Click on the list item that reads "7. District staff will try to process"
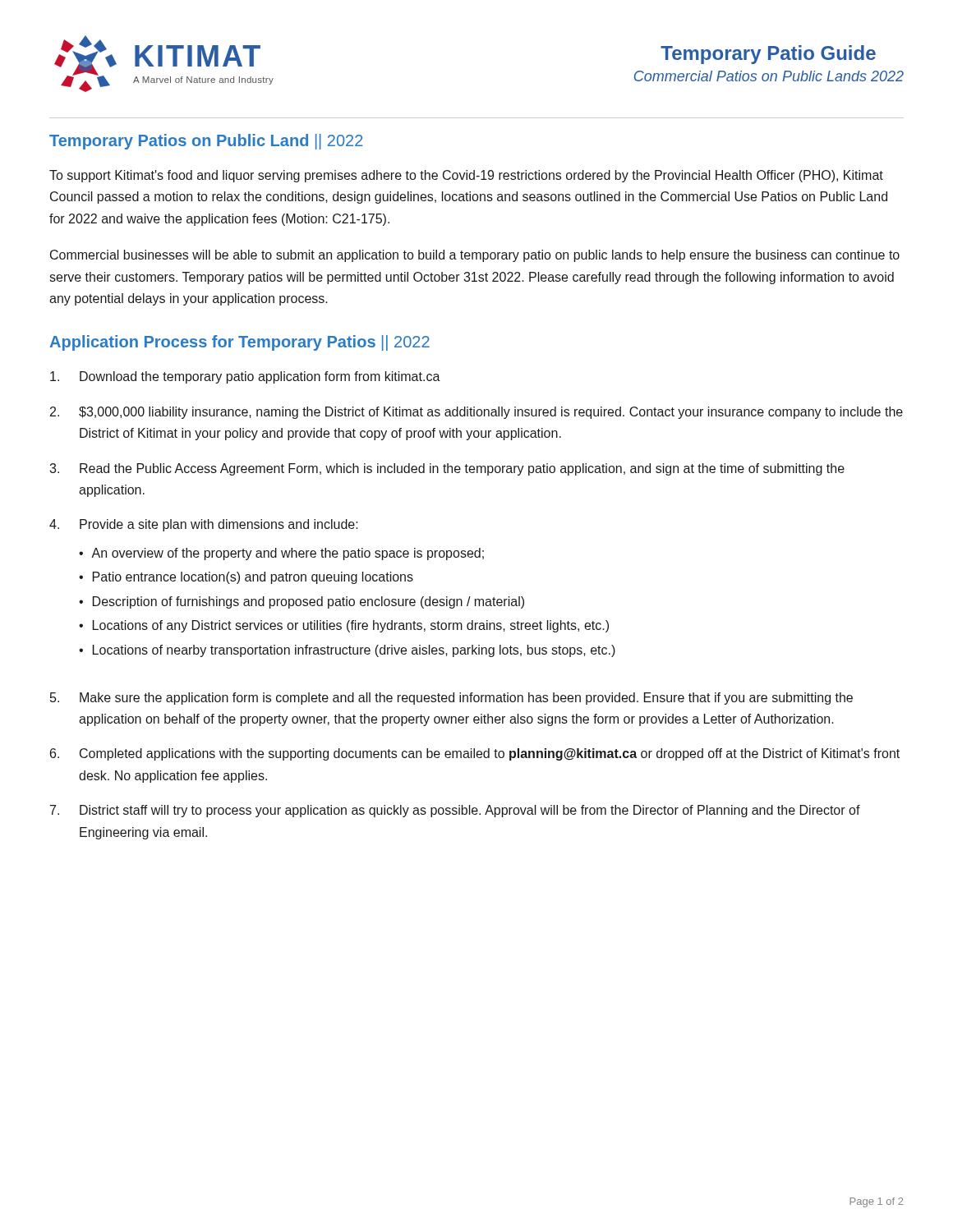The width and height of the screenshot is (953, 1232). click(476, 822)
